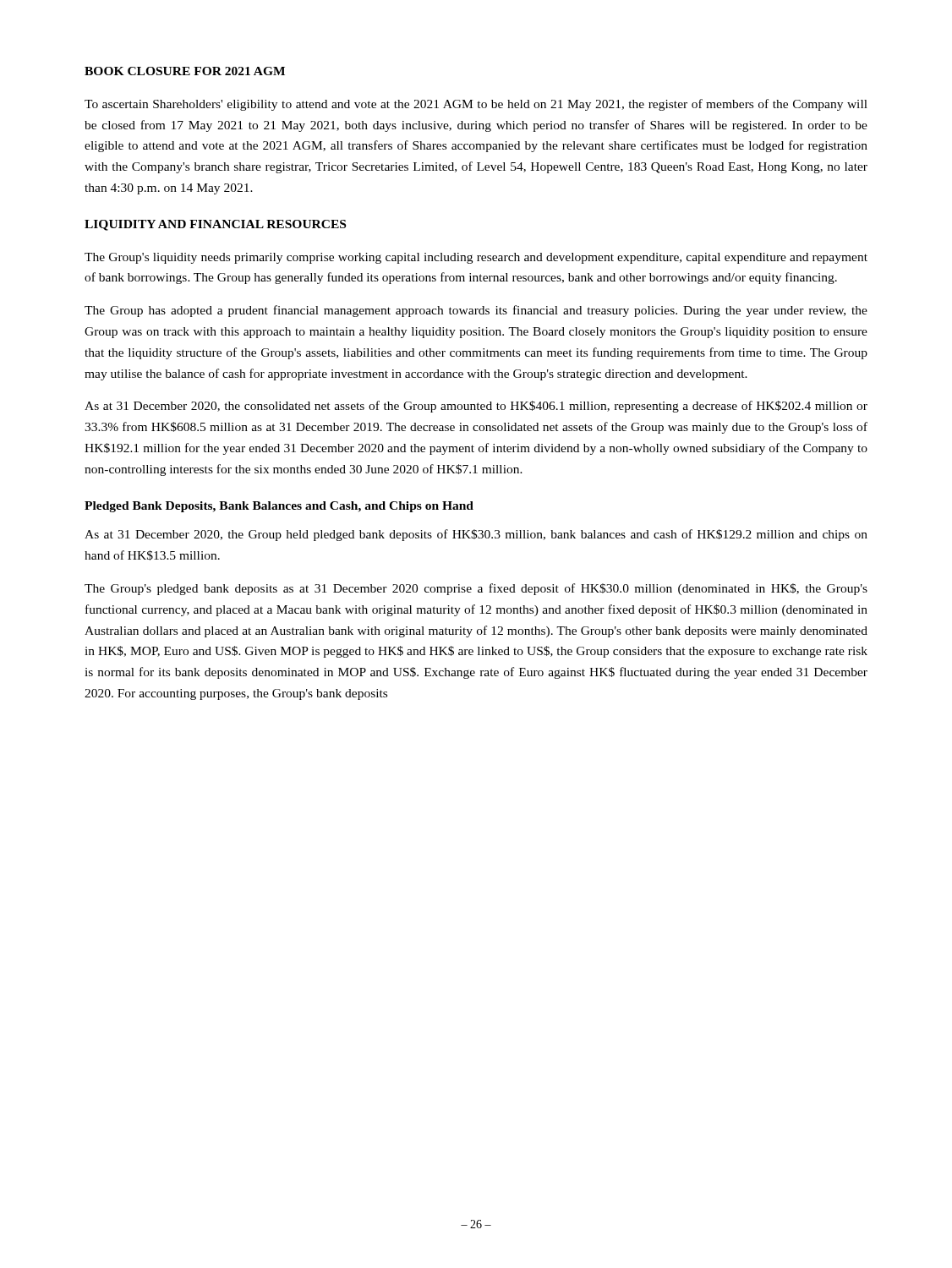The image size is (952, 1268).
Task: Select the block starting "As at 31 December 2020, the Group"
Action: 476,545
